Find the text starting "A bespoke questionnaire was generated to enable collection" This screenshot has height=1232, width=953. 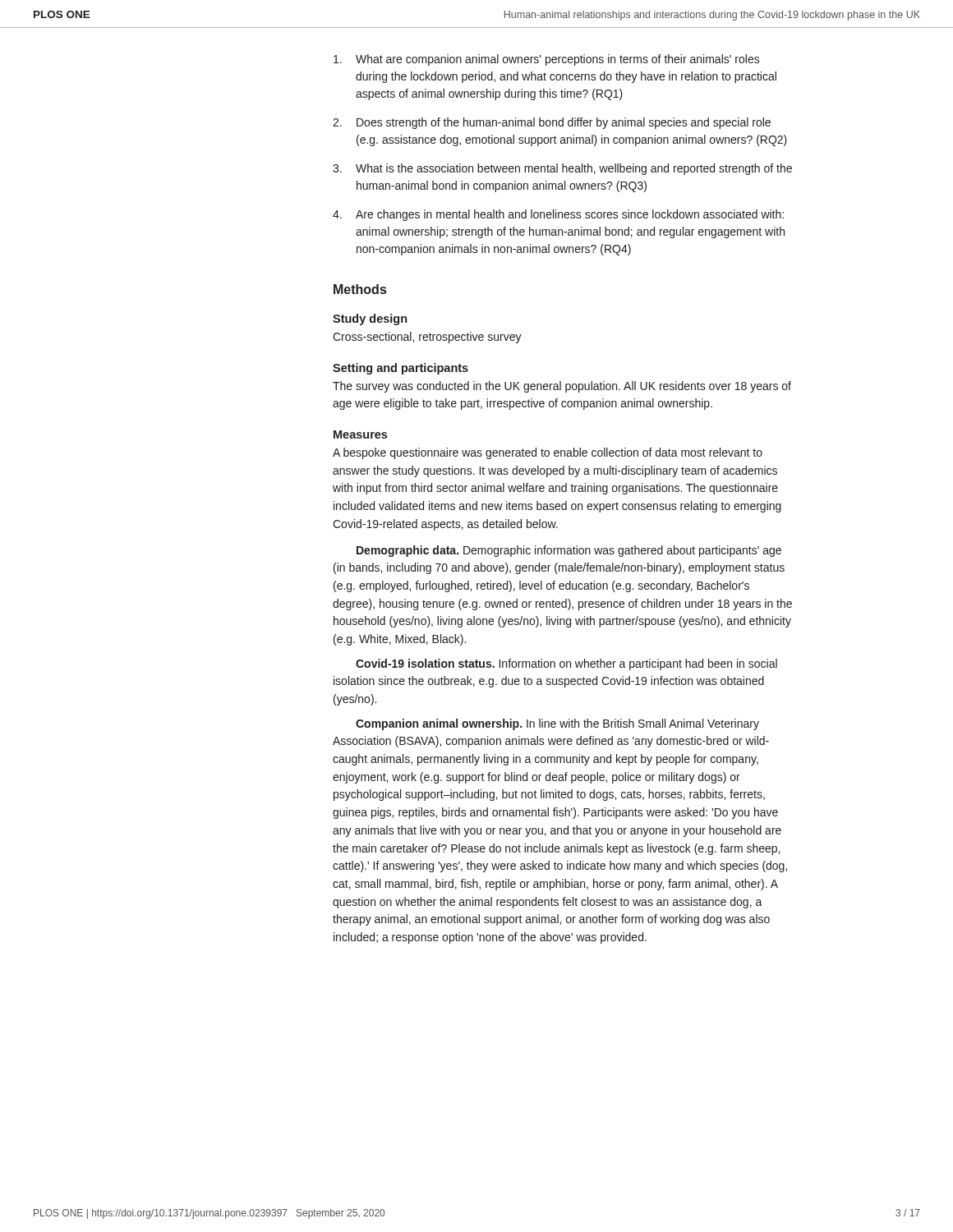[557, 488]
